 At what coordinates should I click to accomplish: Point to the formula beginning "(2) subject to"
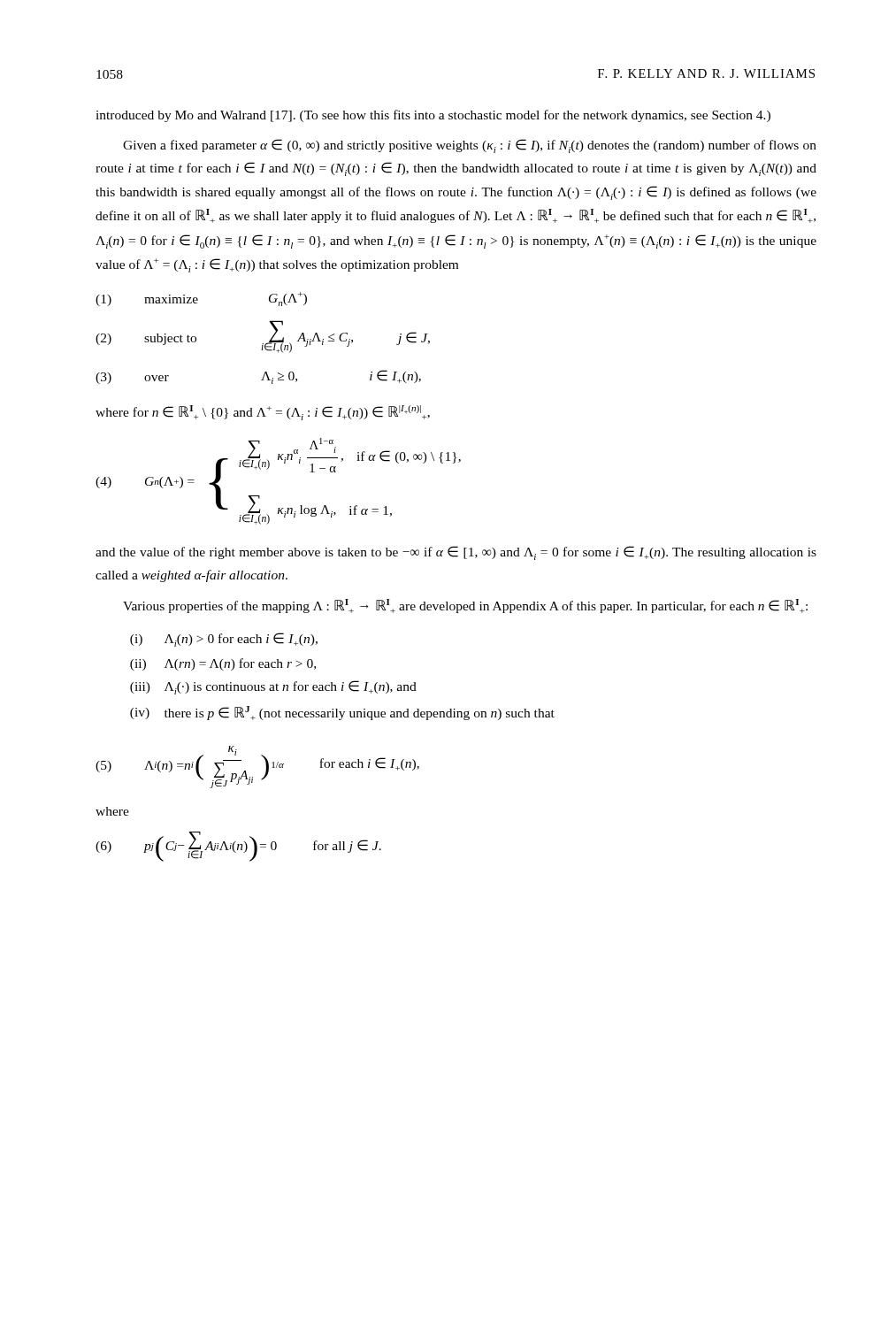tap(155, 337)
